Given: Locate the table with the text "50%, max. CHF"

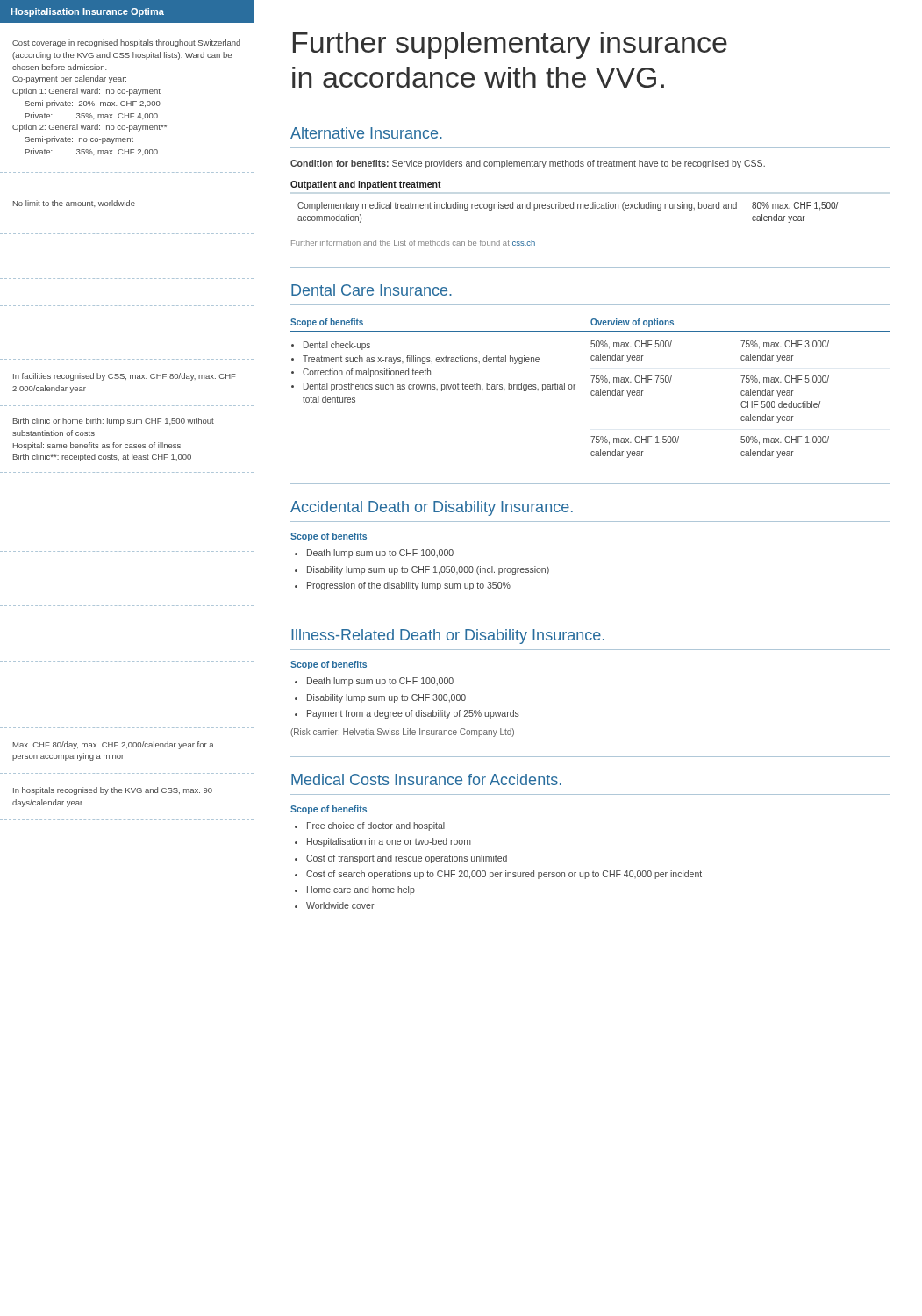Looking at the screenshot, I should (590, 390).
